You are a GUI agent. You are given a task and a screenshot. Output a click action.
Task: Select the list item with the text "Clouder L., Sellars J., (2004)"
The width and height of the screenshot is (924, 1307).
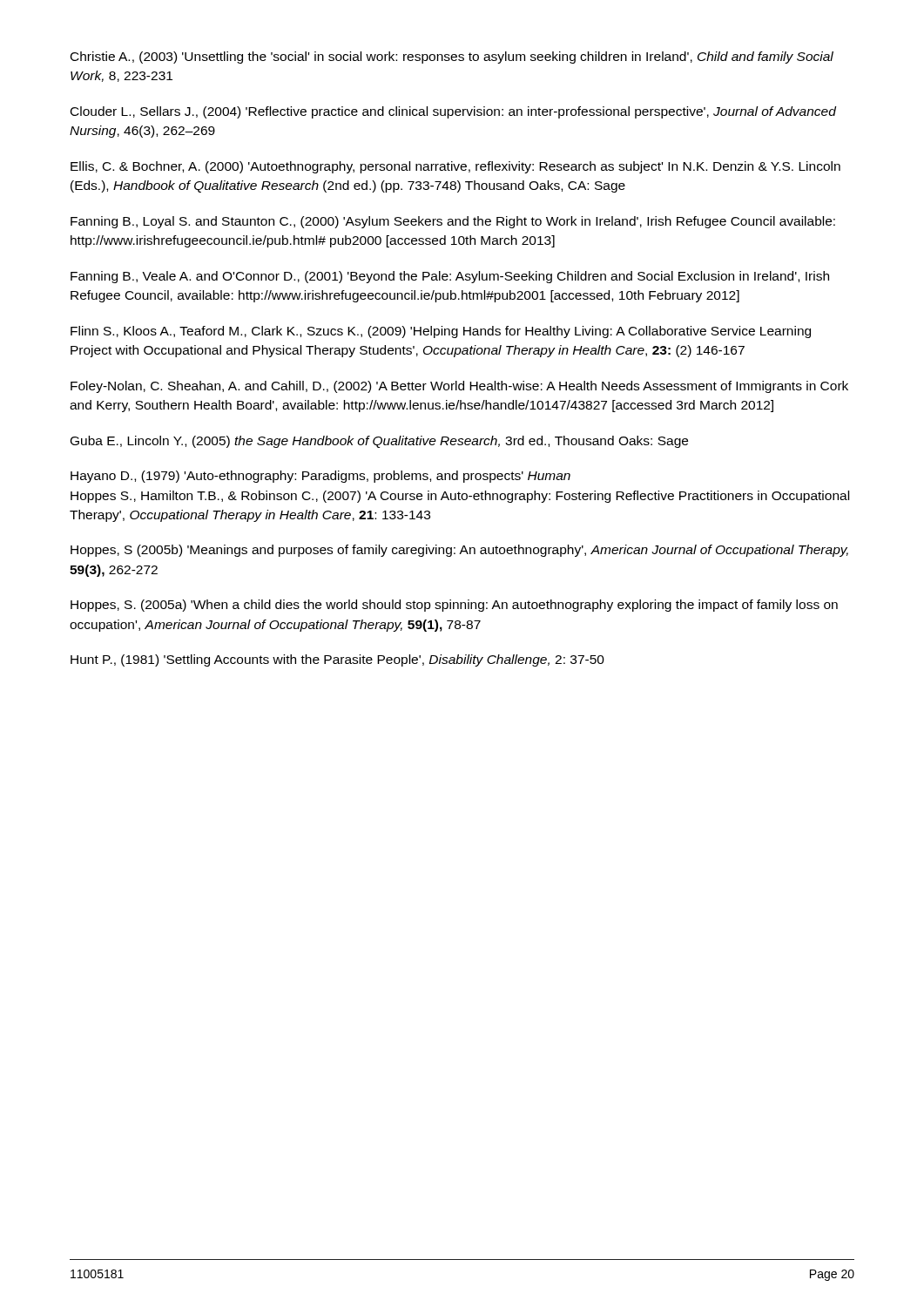pyautogui.click(x=453, y=121)
